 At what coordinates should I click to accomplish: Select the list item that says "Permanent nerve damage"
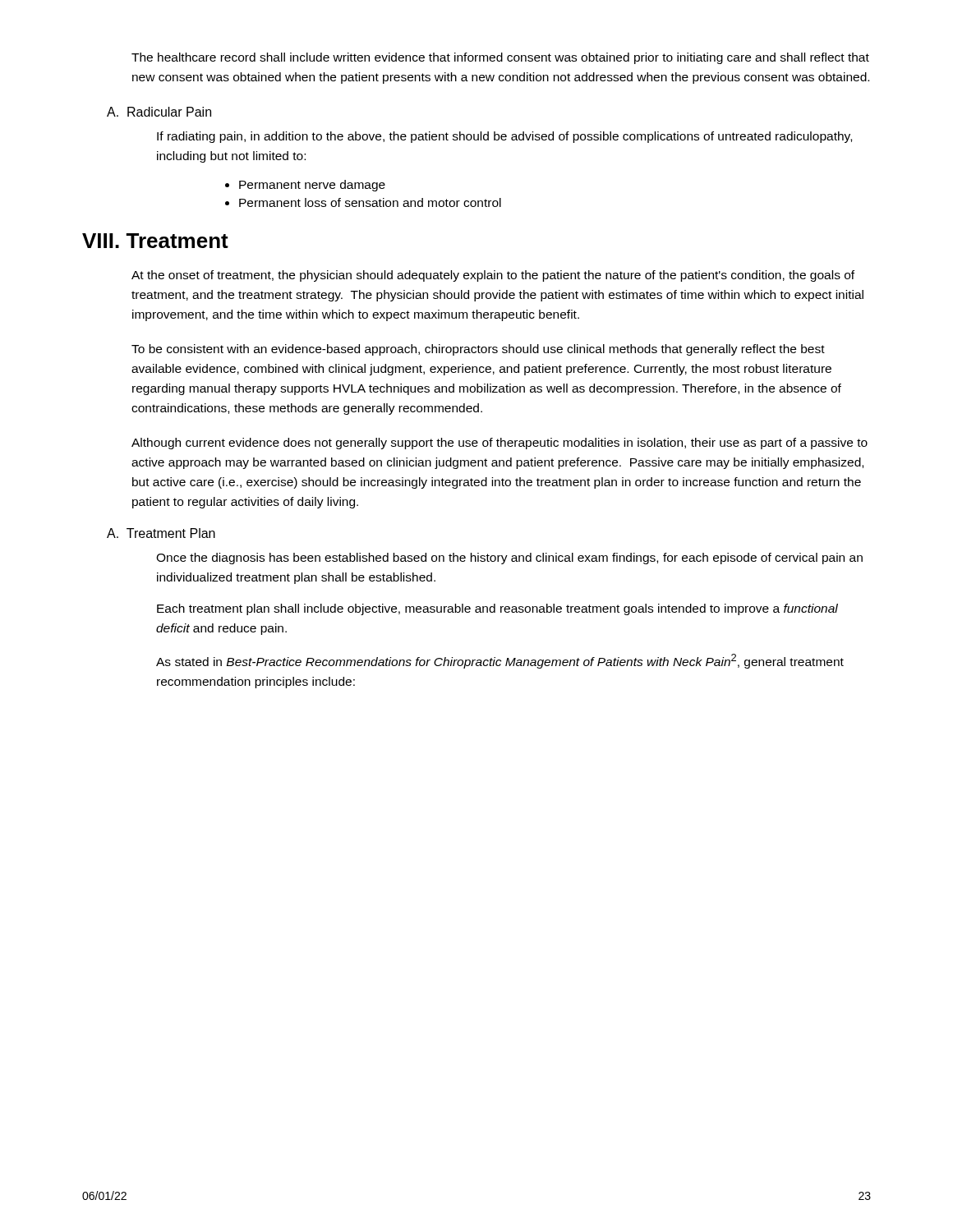[312, 184]
